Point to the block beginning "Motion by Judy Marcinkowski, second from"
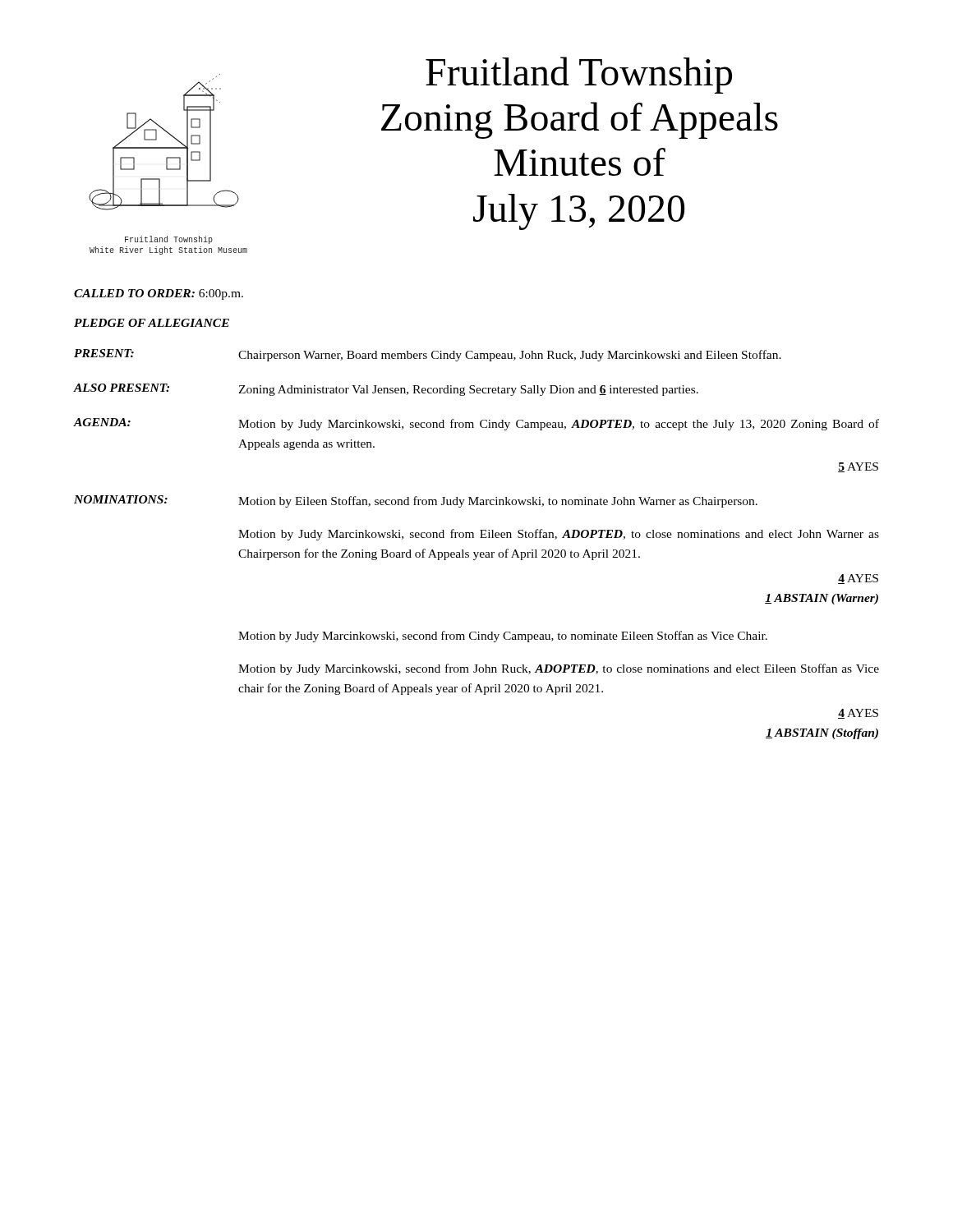 (559, 425)
